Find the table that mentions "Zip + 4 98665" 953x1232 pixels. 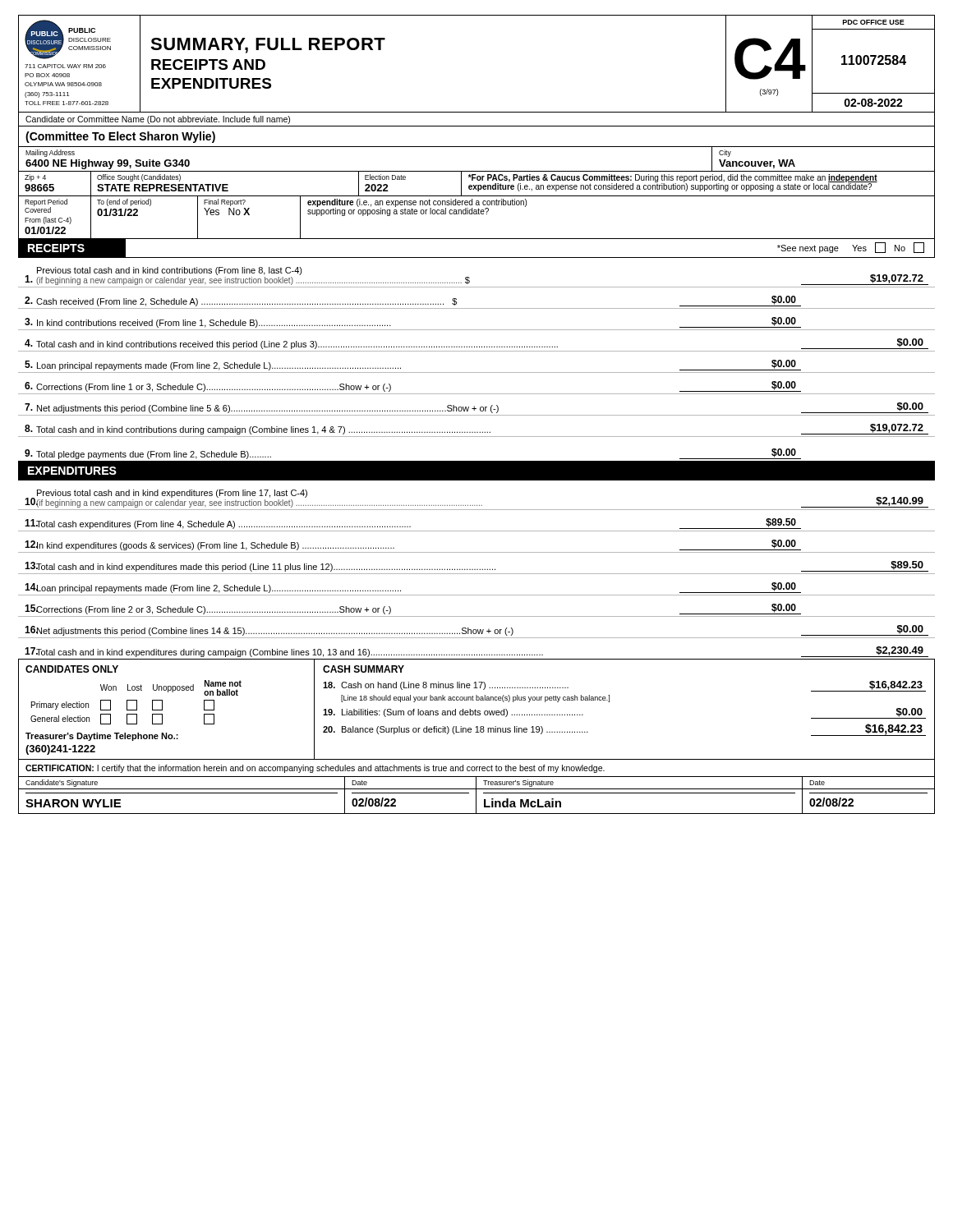476,184
